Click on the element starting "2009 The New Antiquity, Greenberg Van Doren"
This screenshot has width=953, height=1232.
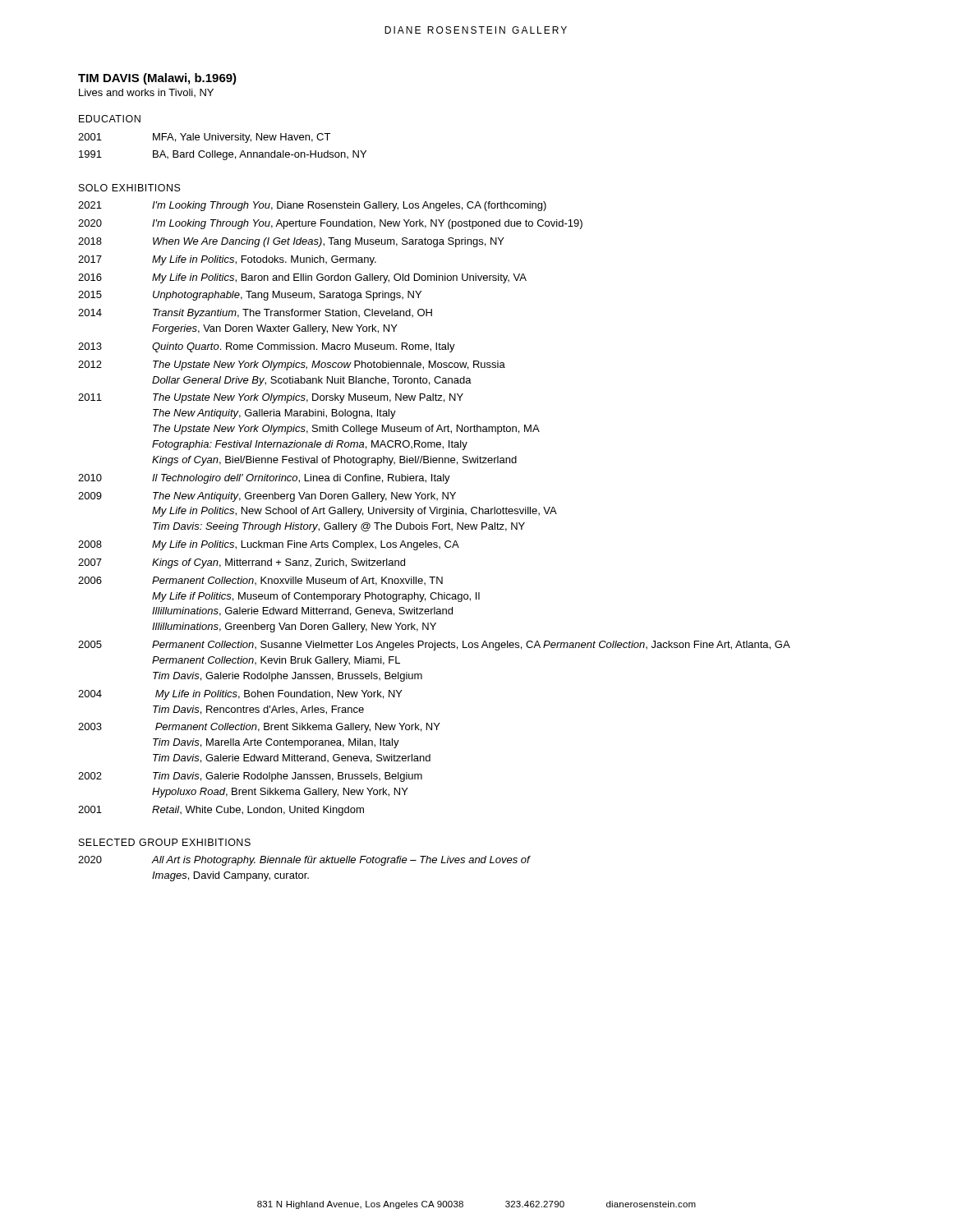pyautogui.click(x=476, y=512)
